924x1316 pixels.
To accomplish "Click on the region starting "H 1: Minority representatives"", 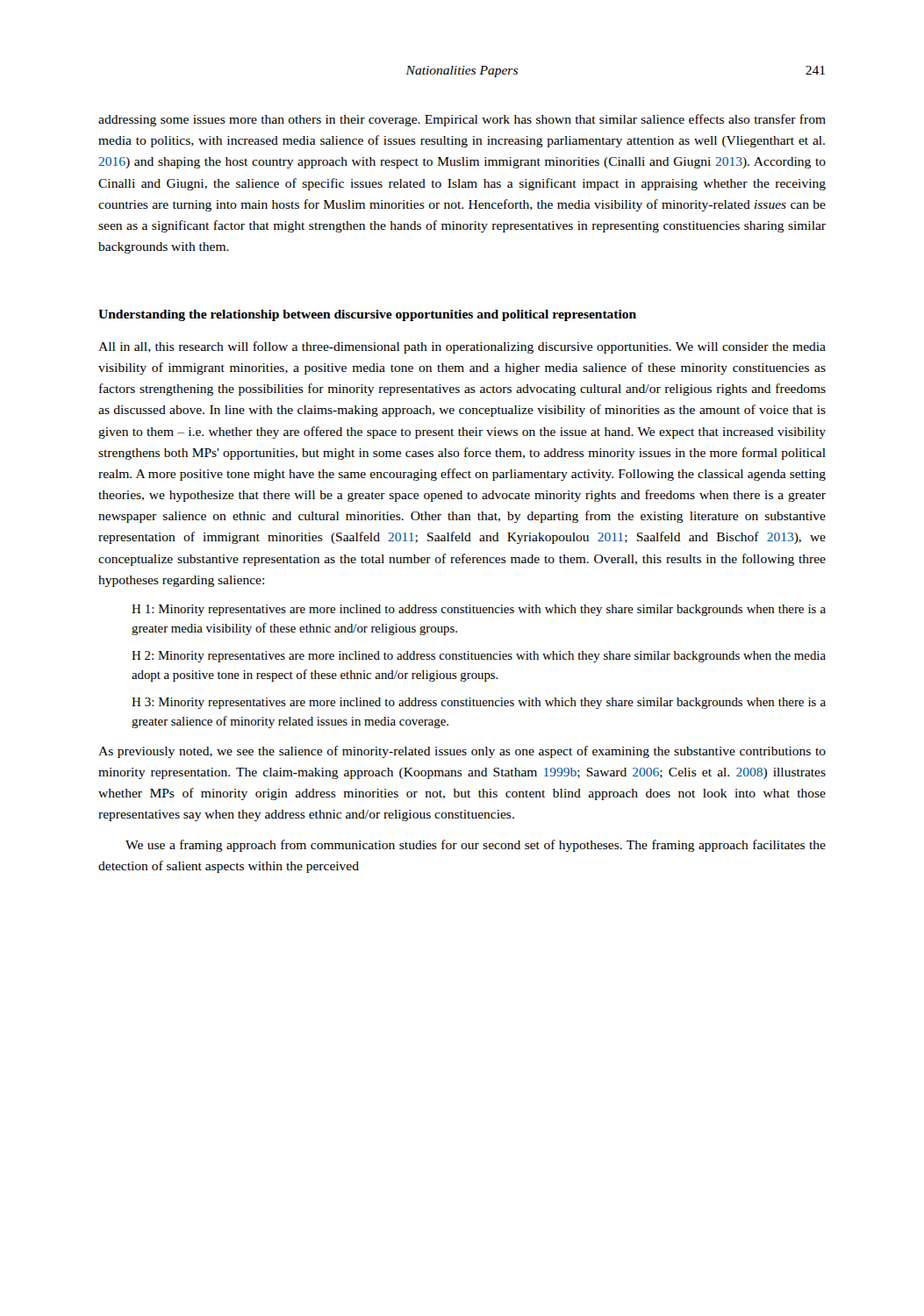I will 479,619.
